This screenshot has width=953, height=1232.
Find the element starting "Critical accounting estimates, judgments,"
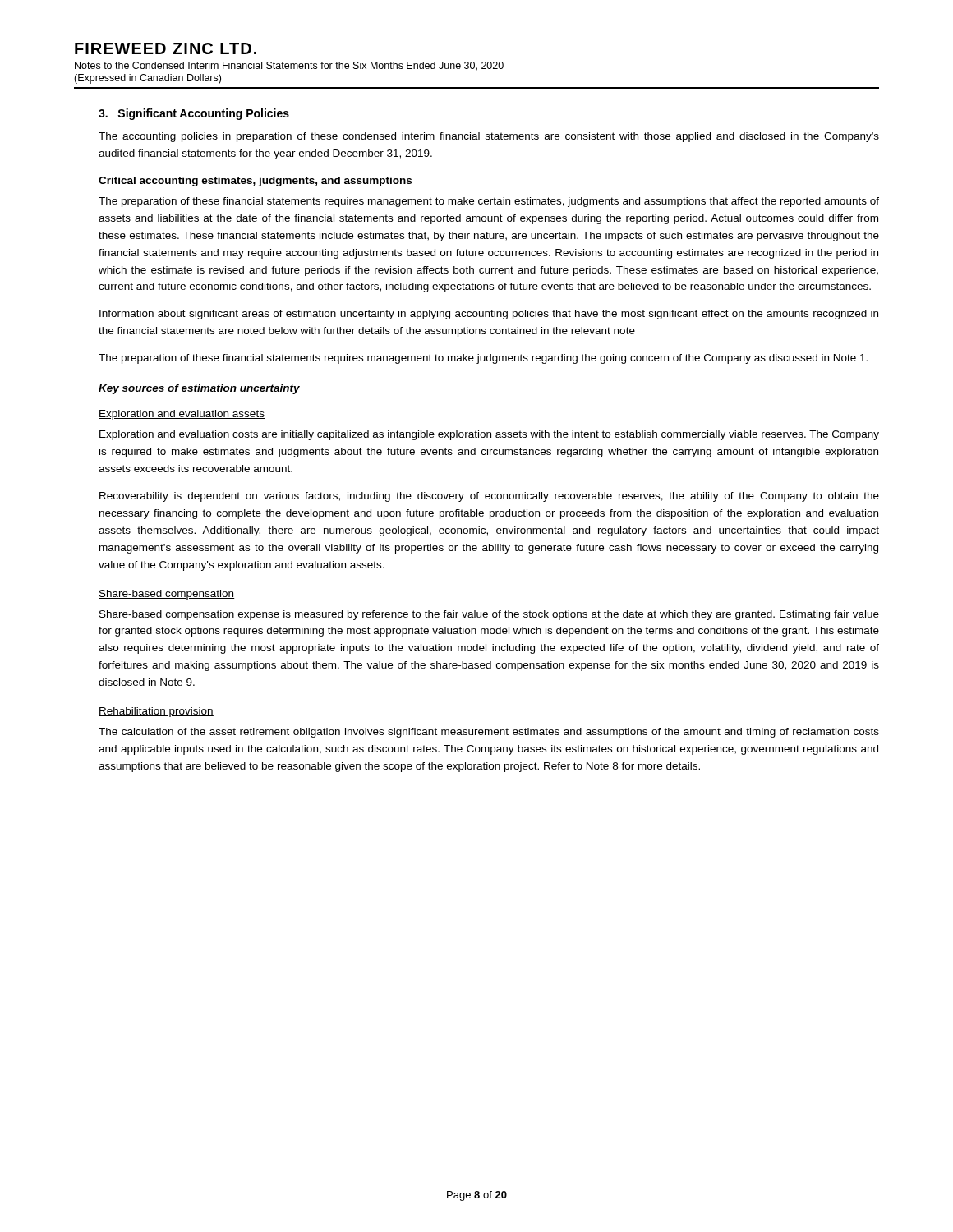[255, 180]
